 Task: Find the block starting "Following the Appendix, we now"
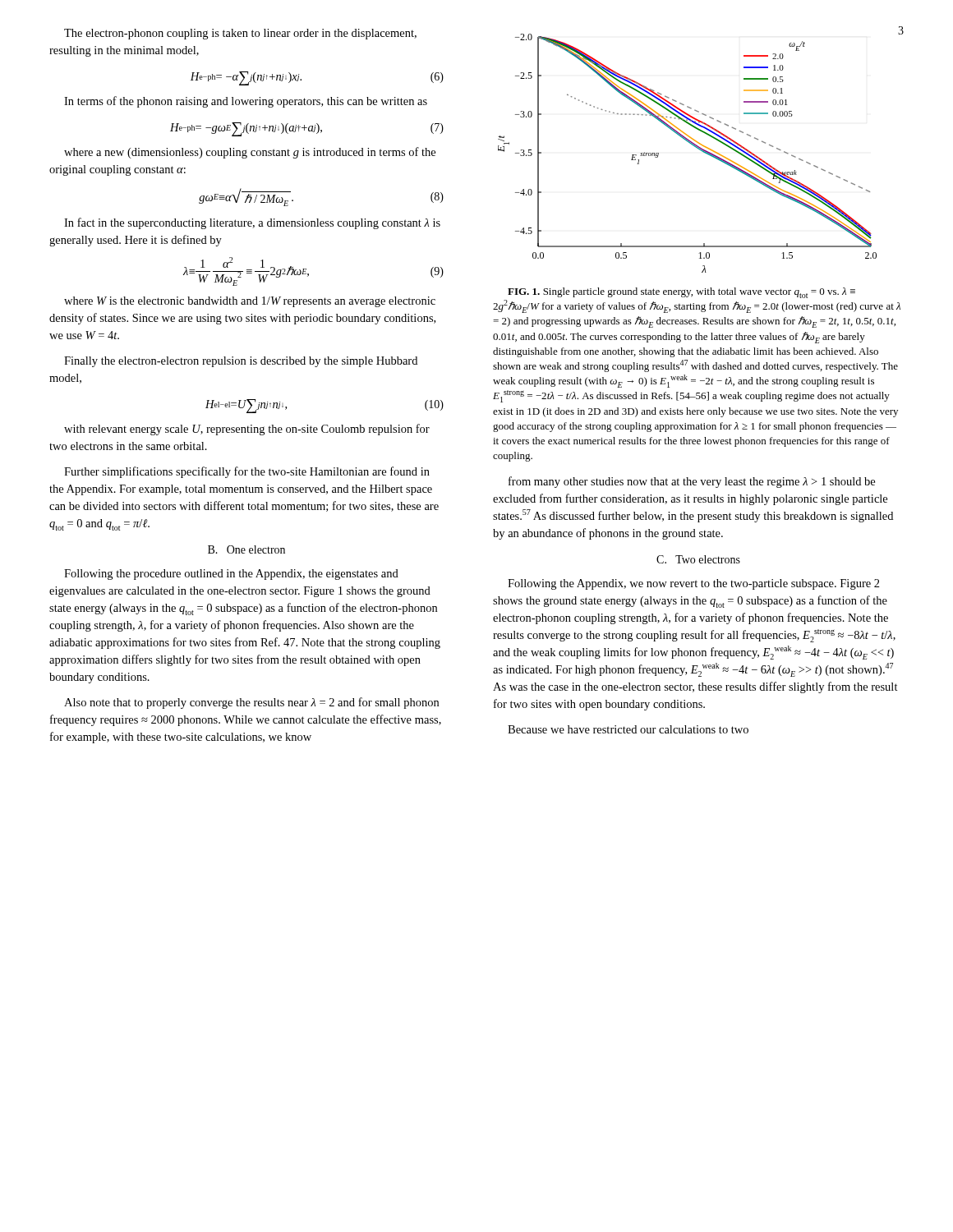click(698, 657)
